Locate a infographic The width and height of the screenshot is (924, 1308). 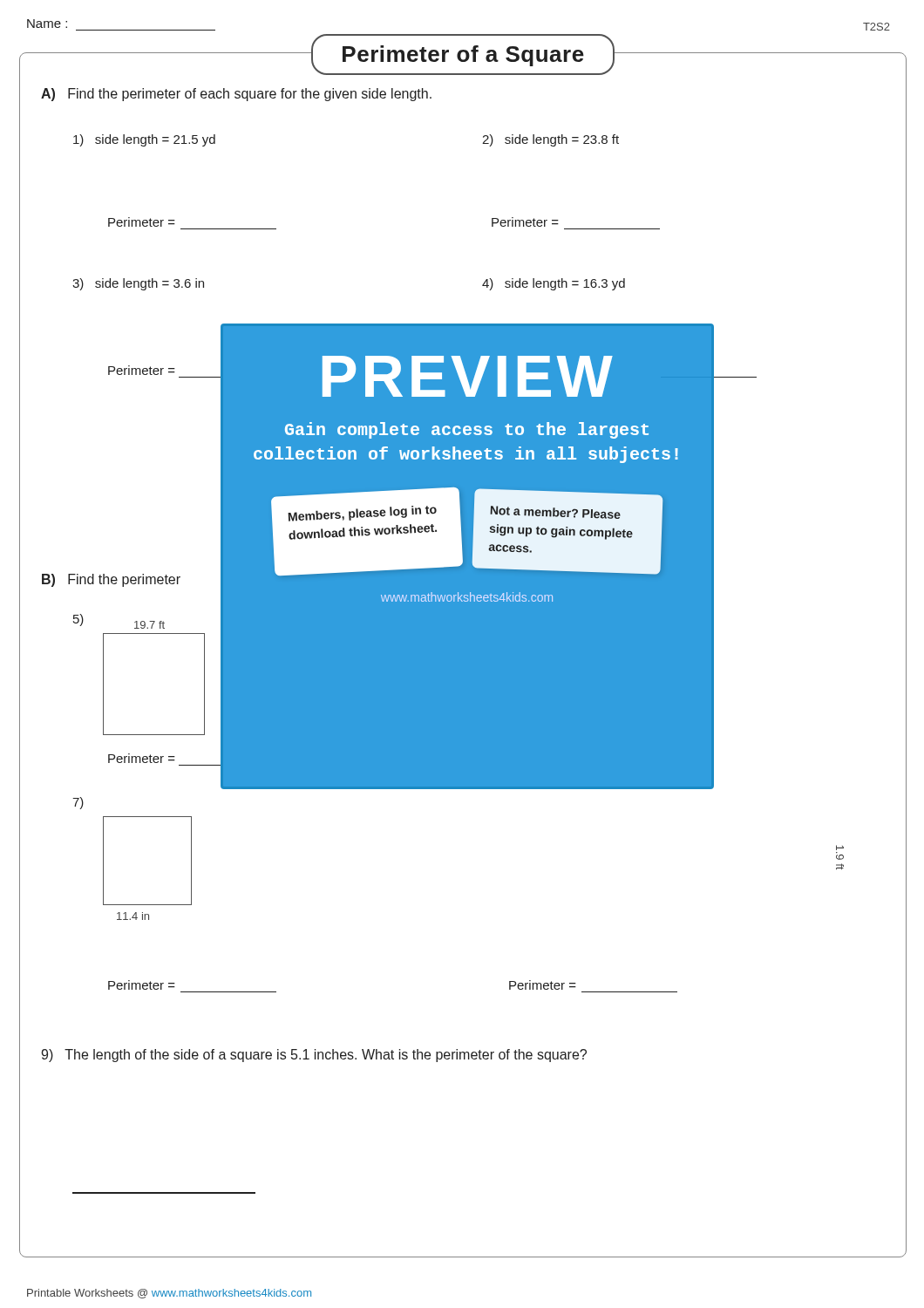[x=467, y=556]
